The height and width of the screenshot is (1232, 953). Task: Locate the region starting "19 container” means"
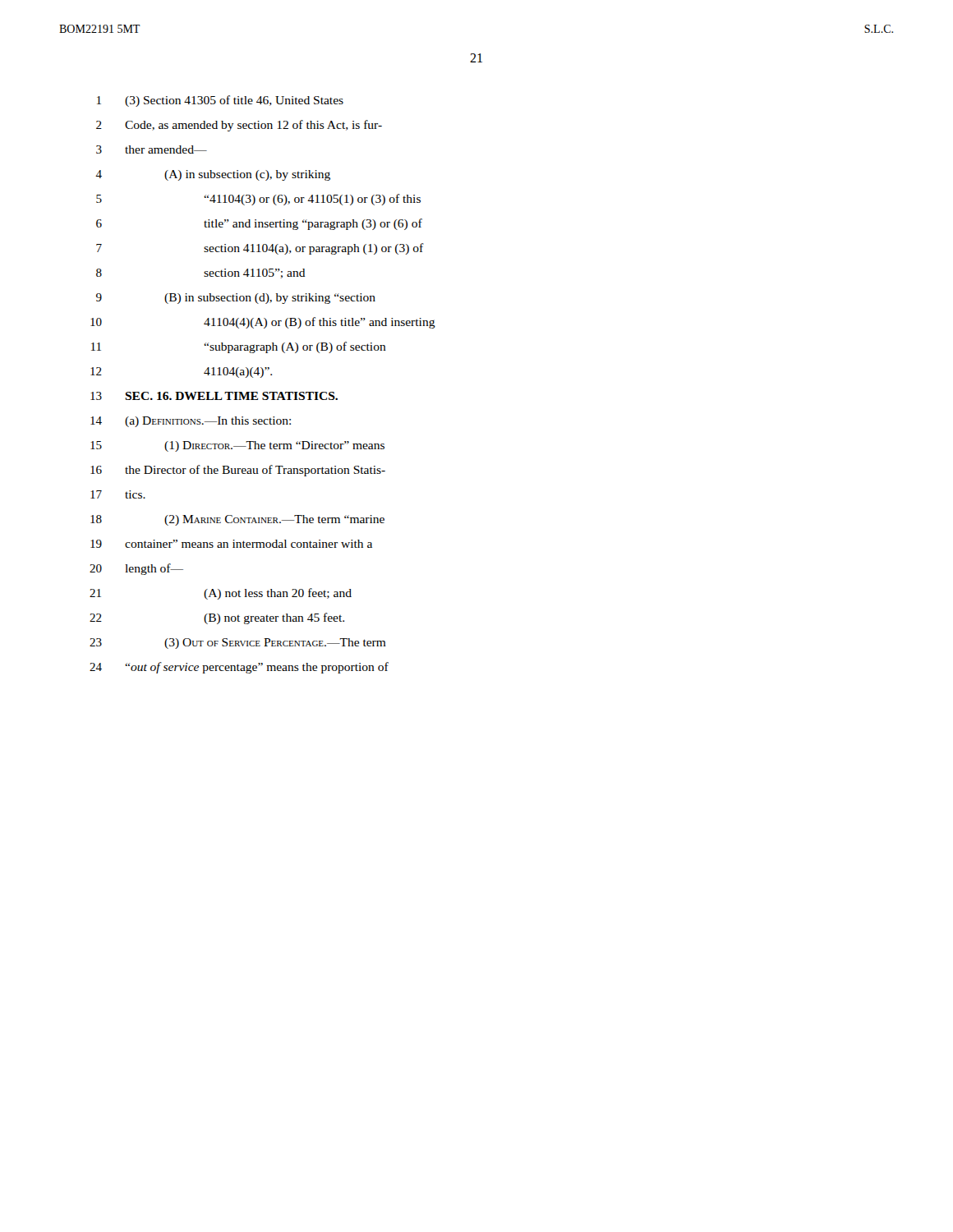231,544
